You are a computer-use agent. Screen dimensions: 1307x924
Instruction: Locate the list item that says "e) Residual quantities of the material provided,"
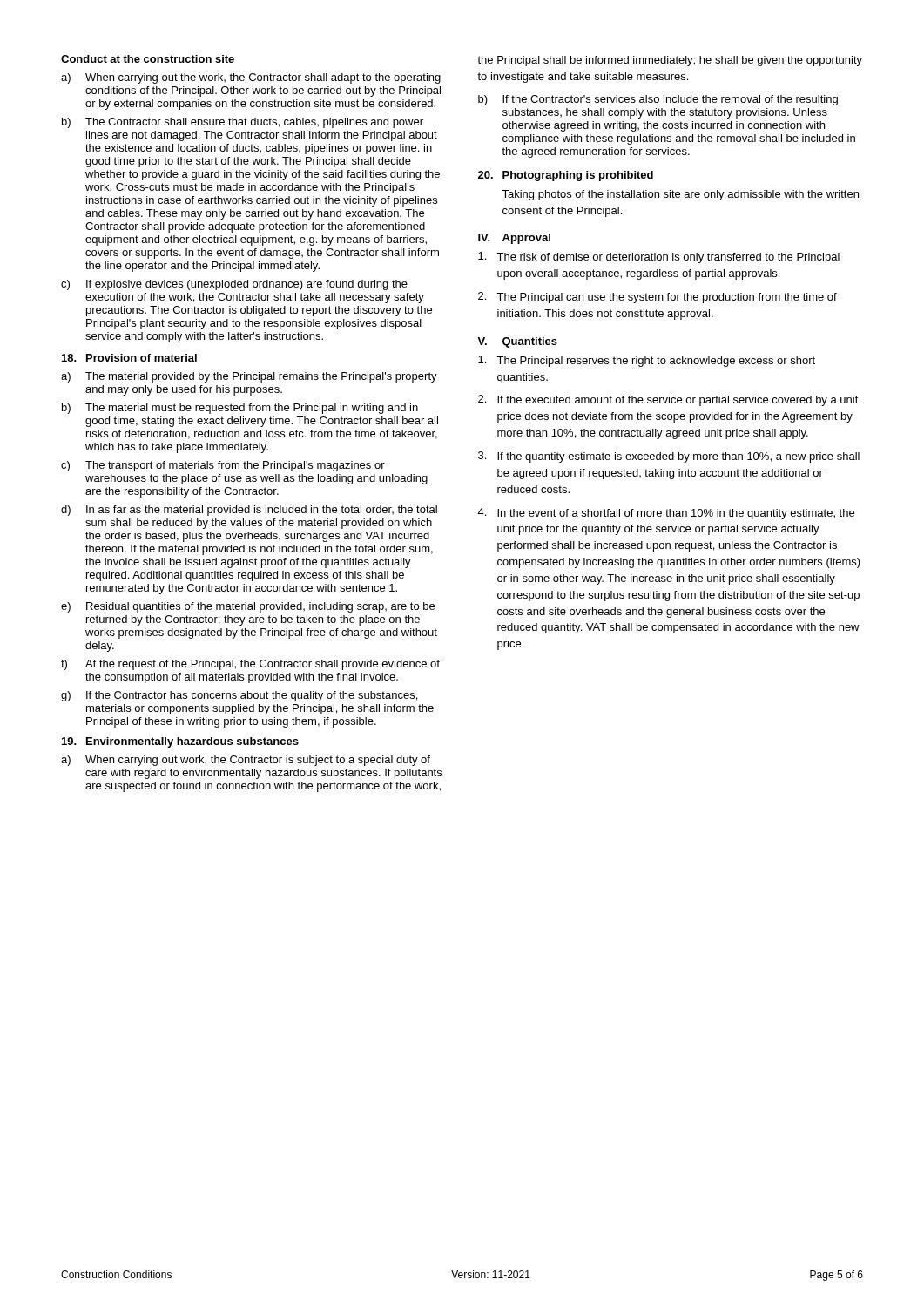click(x=254, y=626)
